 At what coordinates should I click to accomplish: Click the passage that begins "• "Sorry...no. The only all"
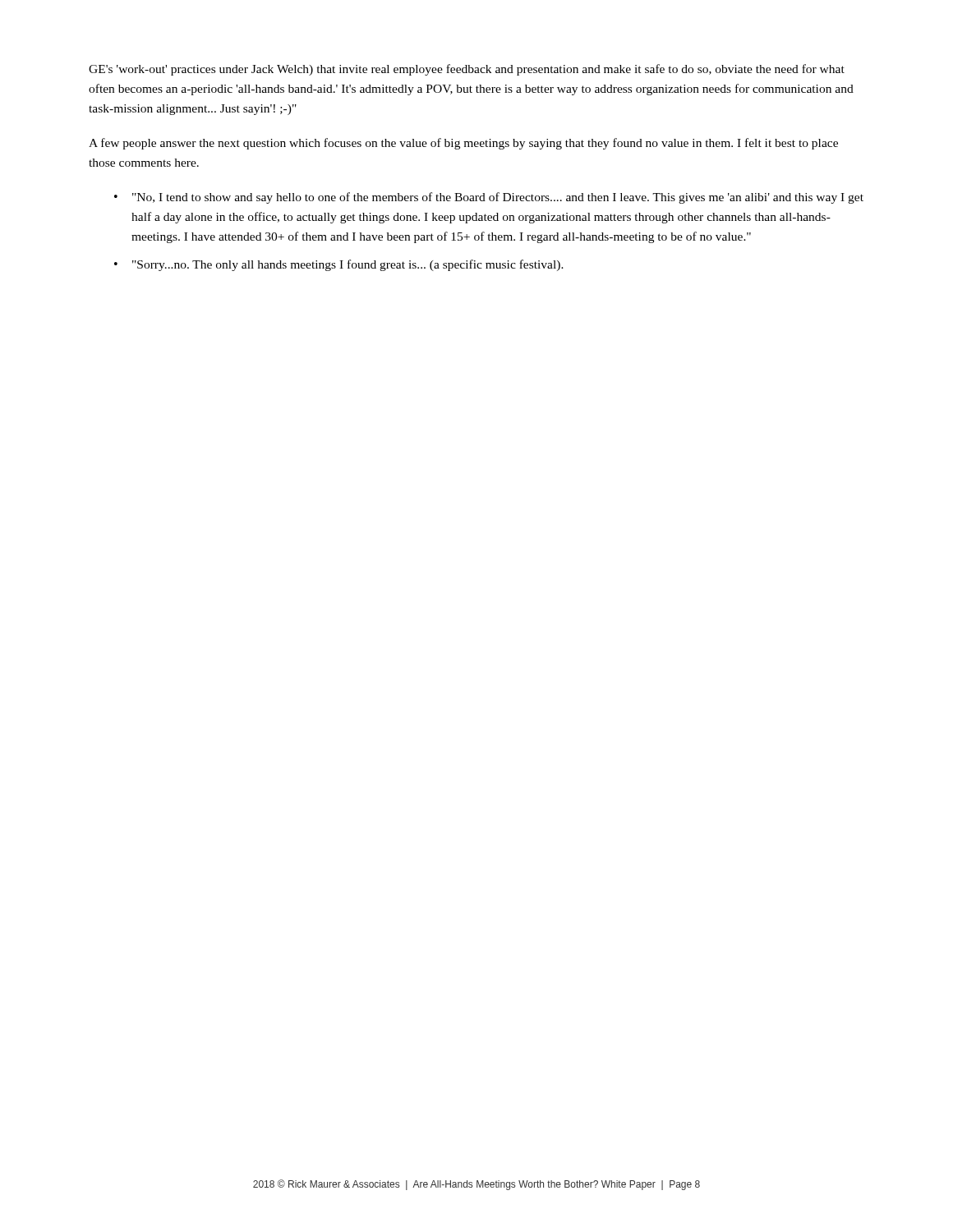point(489,265)
